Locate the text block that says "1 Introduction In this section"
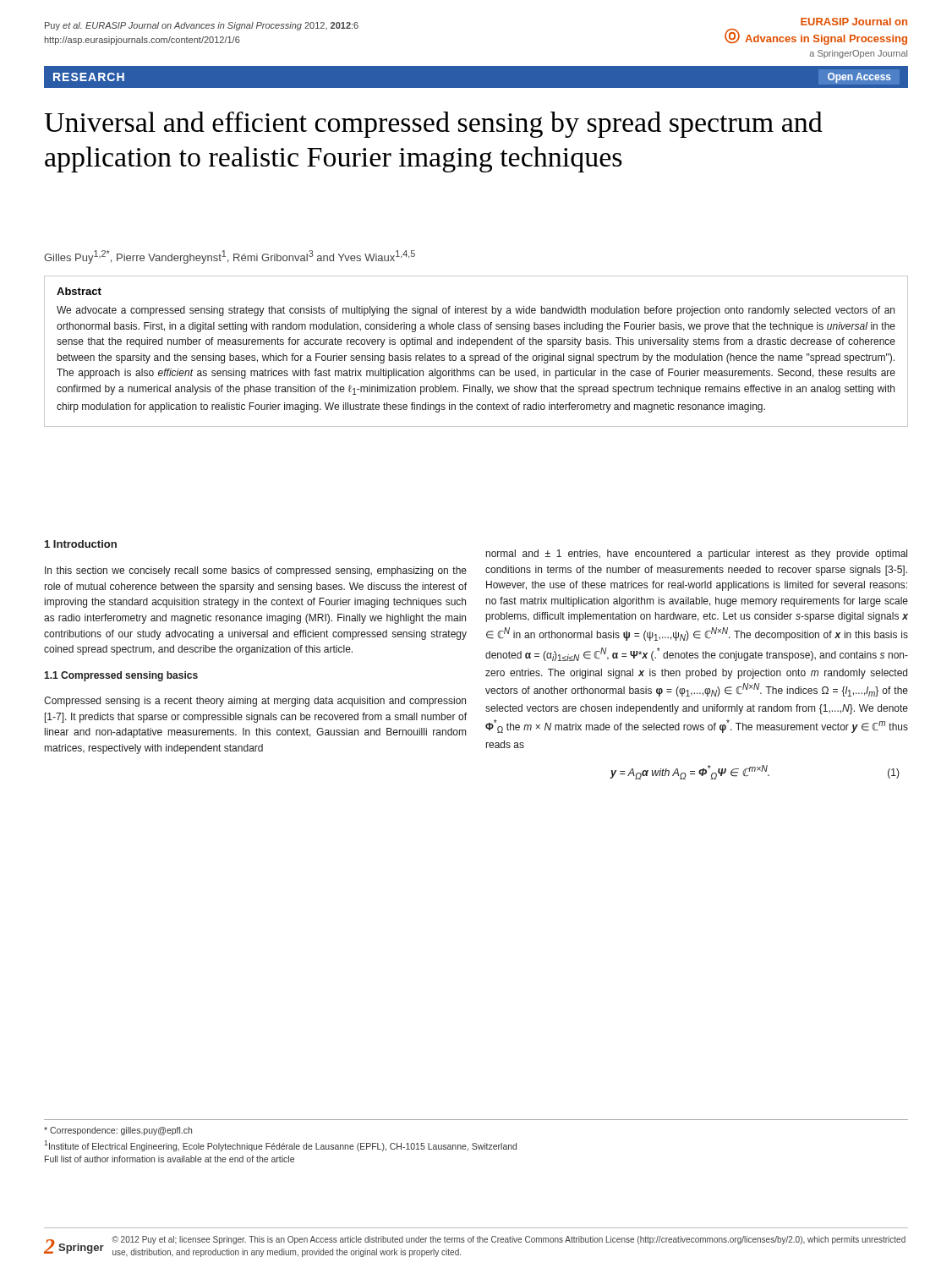This screenshot has height=1268, width=952. click(x=81, y=544)
